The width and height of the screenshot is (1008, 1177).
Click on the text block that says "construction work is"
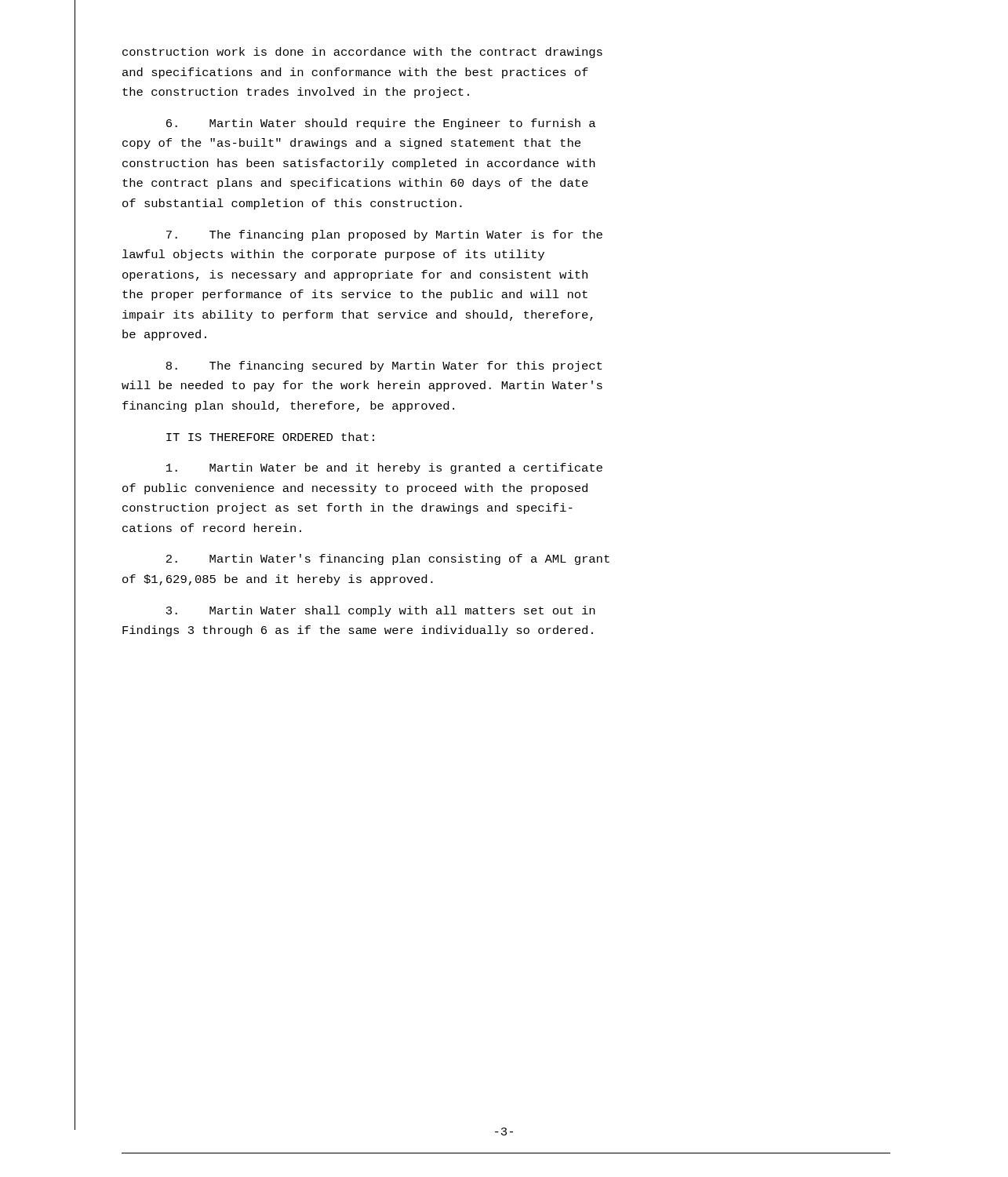click(362, 73)
